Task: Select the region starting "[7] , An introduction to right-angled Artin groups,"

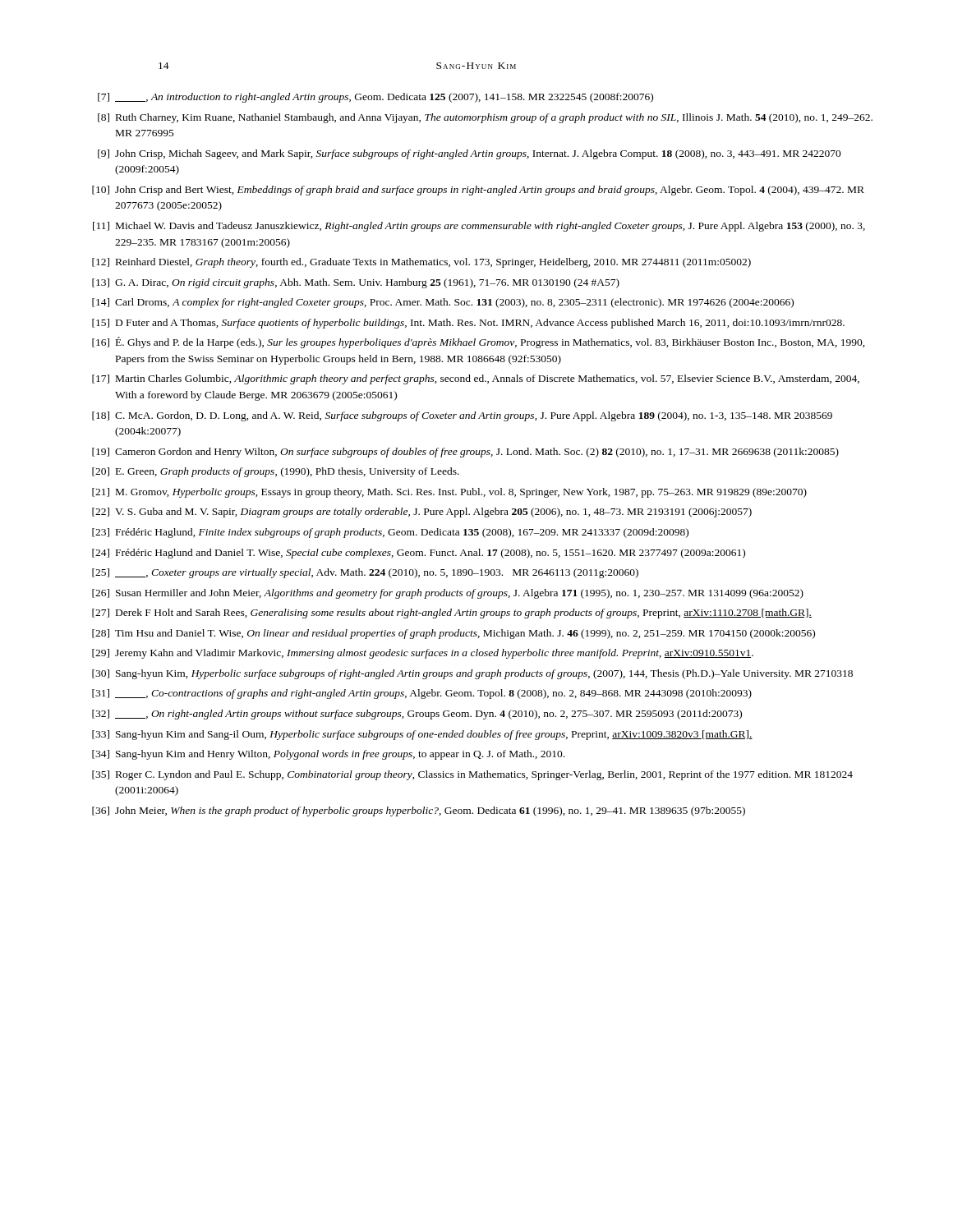Action: click(476, 97)
